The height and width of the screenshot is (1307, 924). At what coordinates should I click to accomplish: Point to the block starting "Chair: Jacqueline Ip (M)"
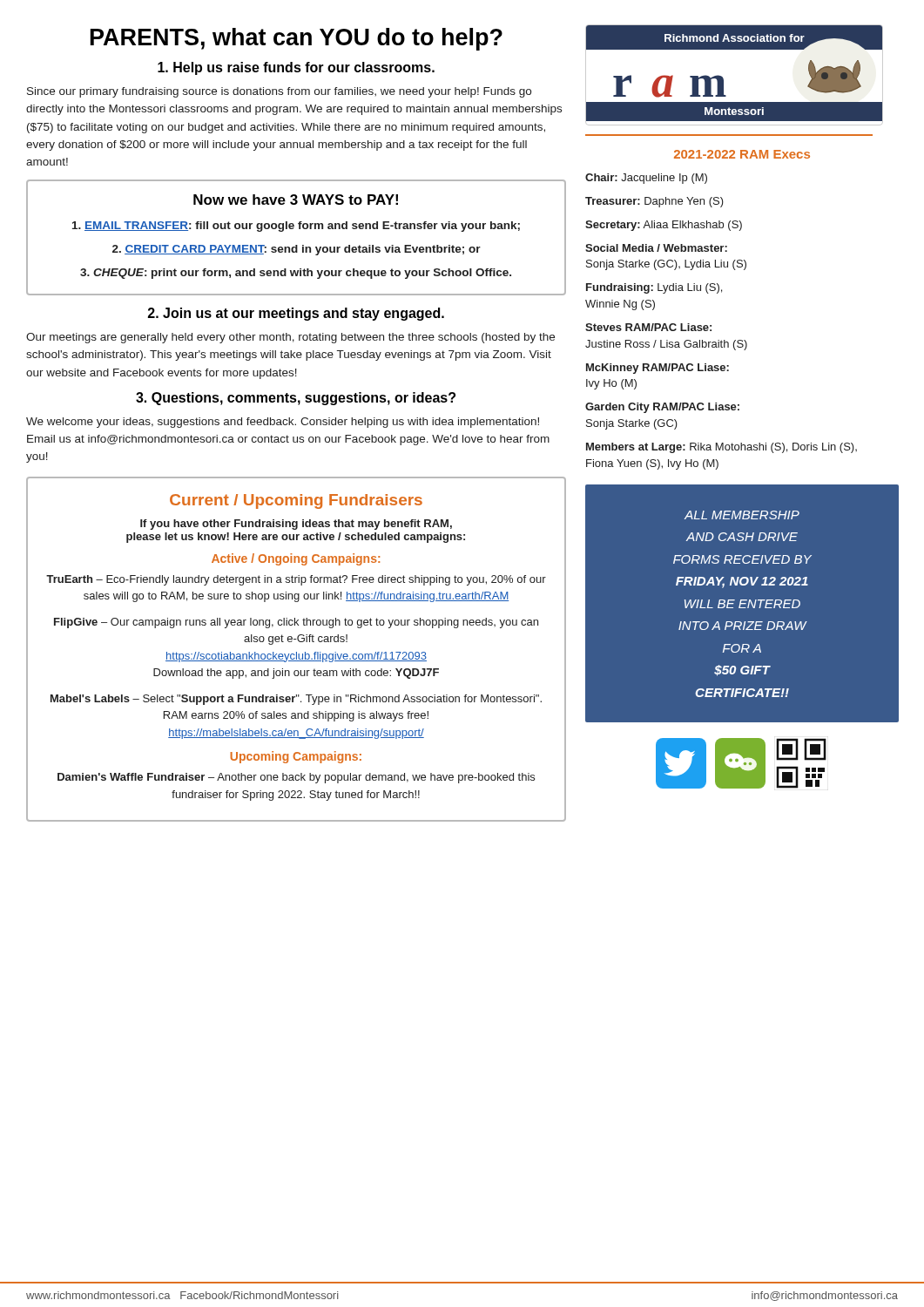coord(647,177)
